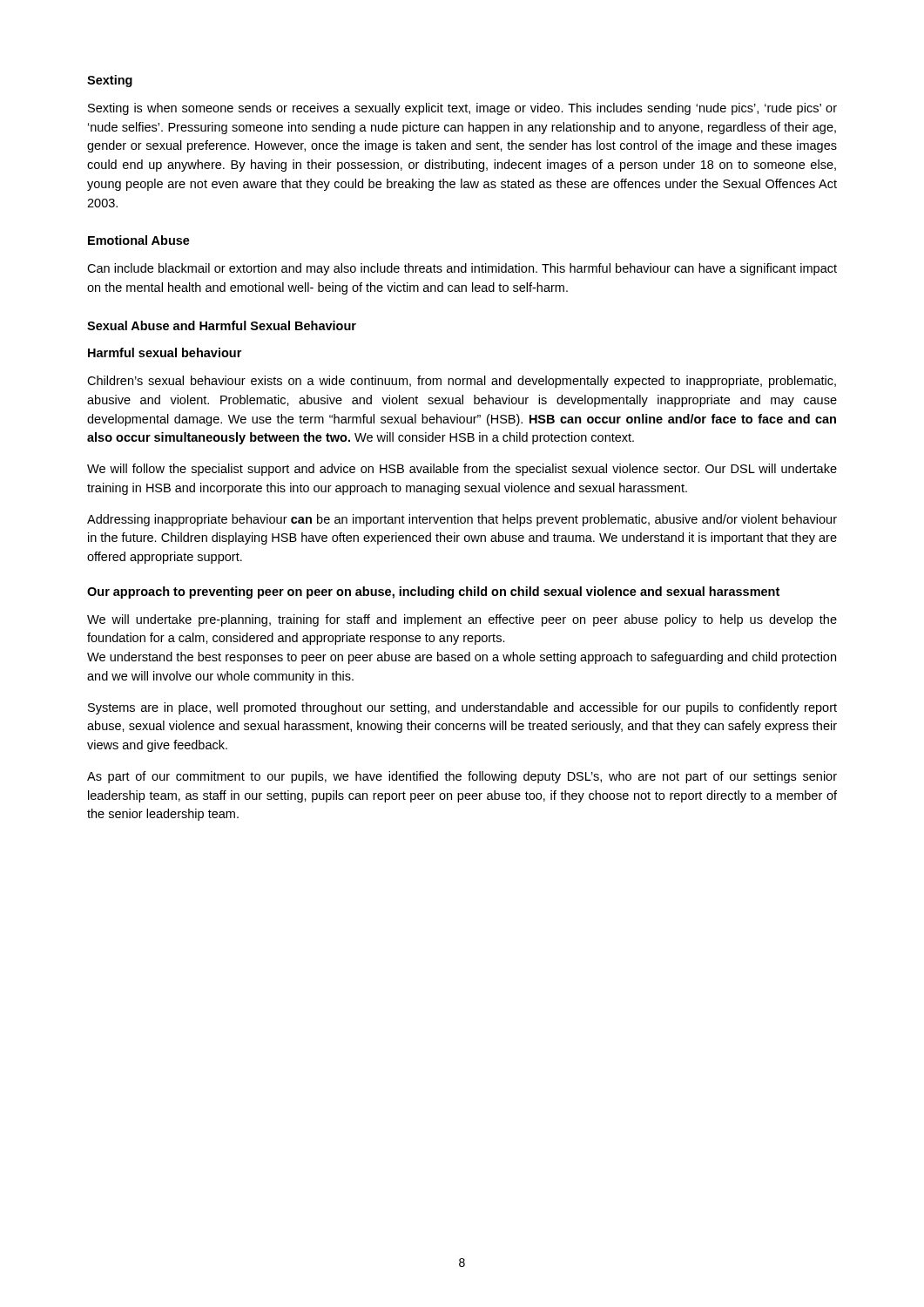The height and width of the screenshot is (1307, 924).
Task: Click on the text block that reads "We will undertake pre-planning, training for"
Action: click(x=462, y=647)
